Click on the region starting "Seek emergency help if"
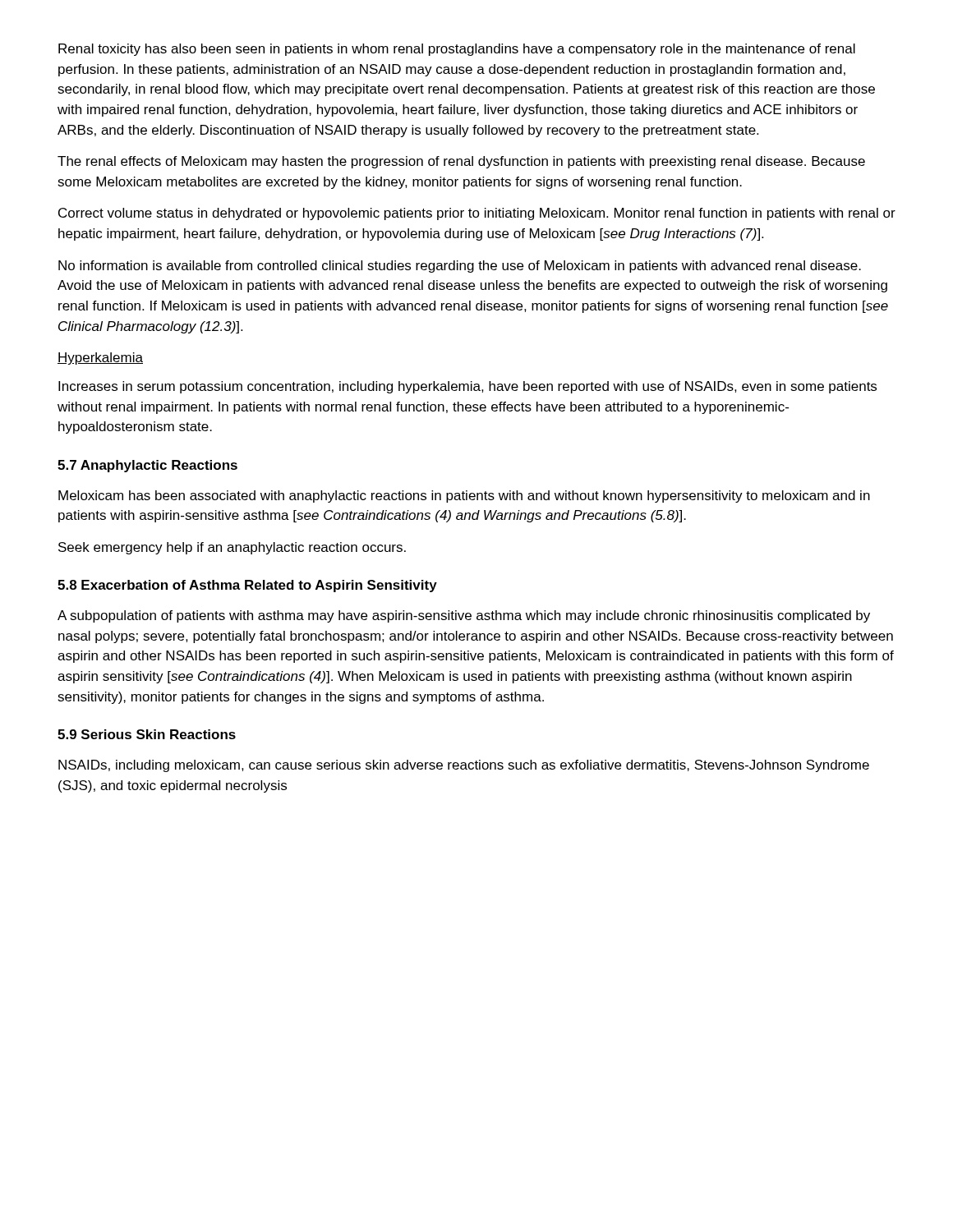 (232, 548)
